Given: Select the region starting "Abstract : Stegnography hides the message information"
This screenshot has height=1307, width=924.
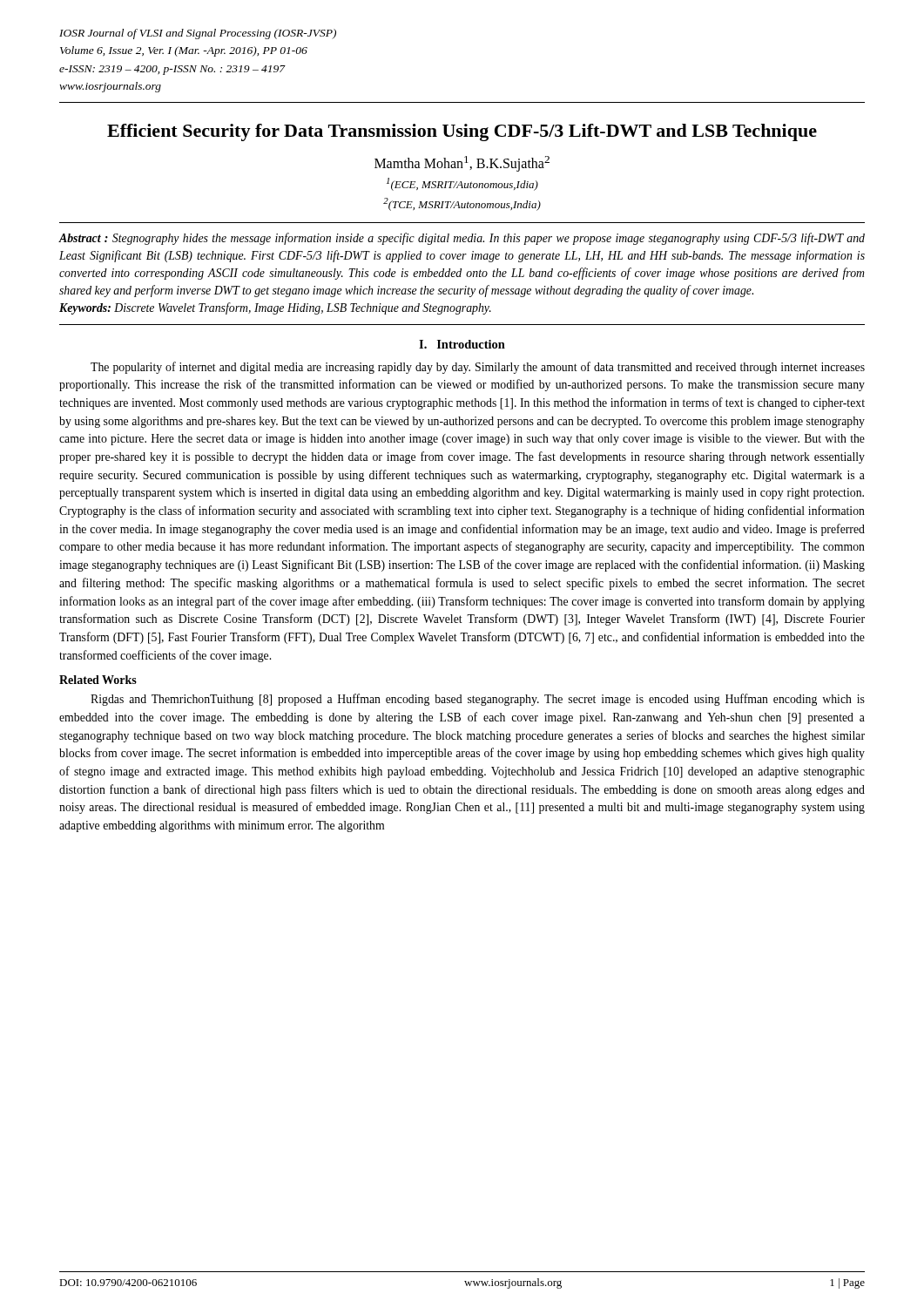Looking at the screenshot, I should coord(462,273).
